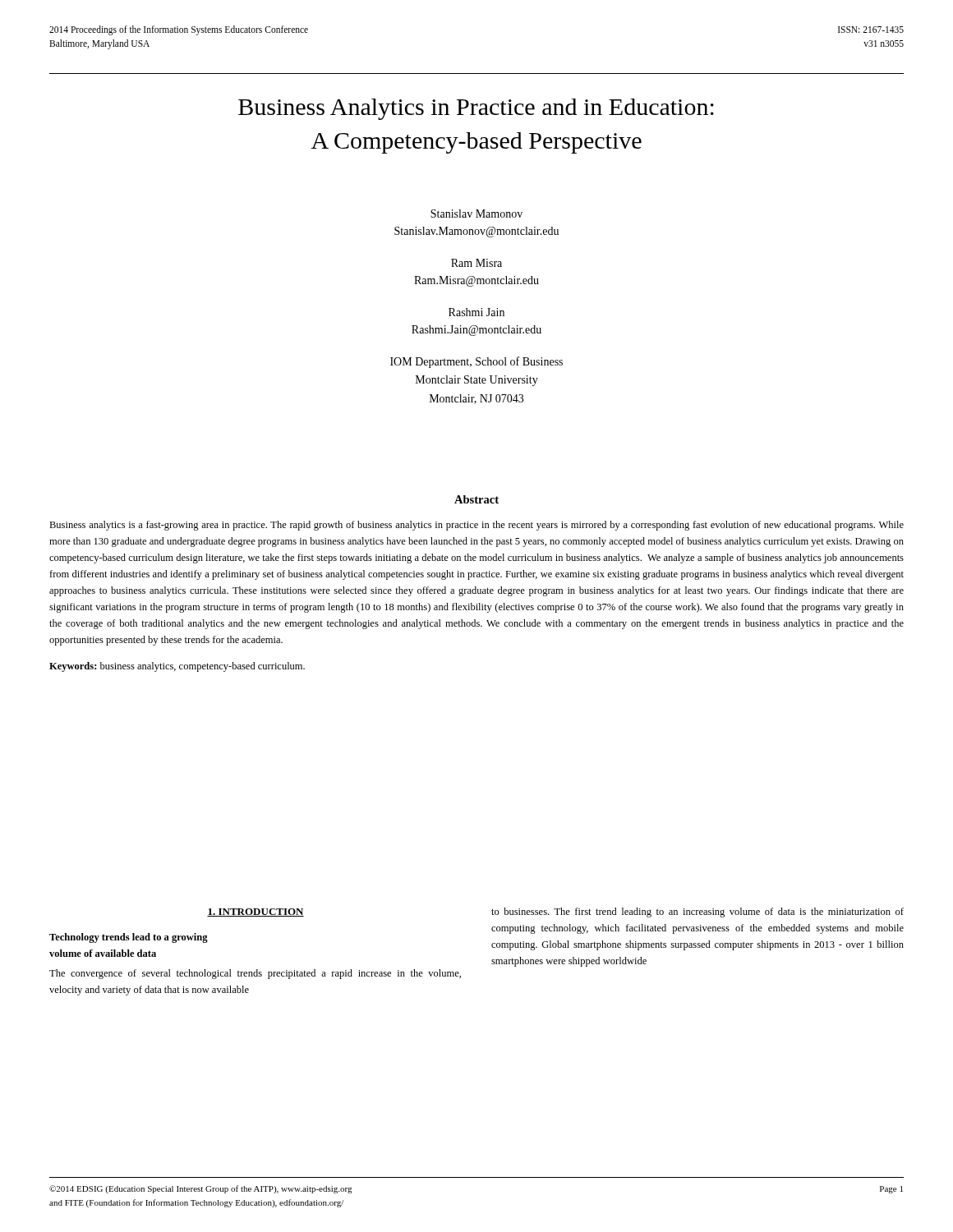Select the text starting "1. INTRODUCTION"
Viewport: 953px width, 1232px height.
click(x=255, y=911)
